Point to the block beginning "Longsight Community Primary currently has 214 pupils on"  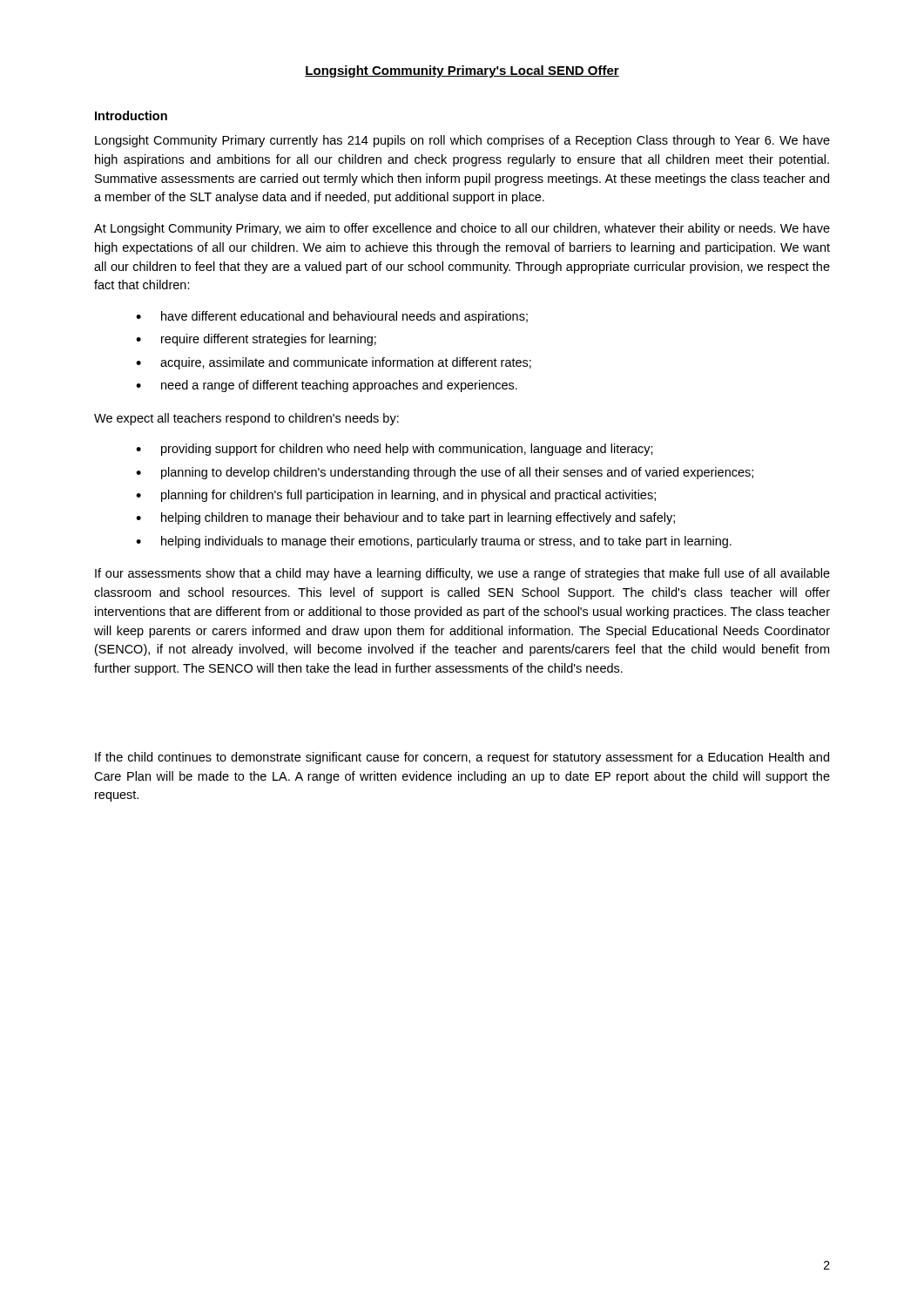[462, 169]
